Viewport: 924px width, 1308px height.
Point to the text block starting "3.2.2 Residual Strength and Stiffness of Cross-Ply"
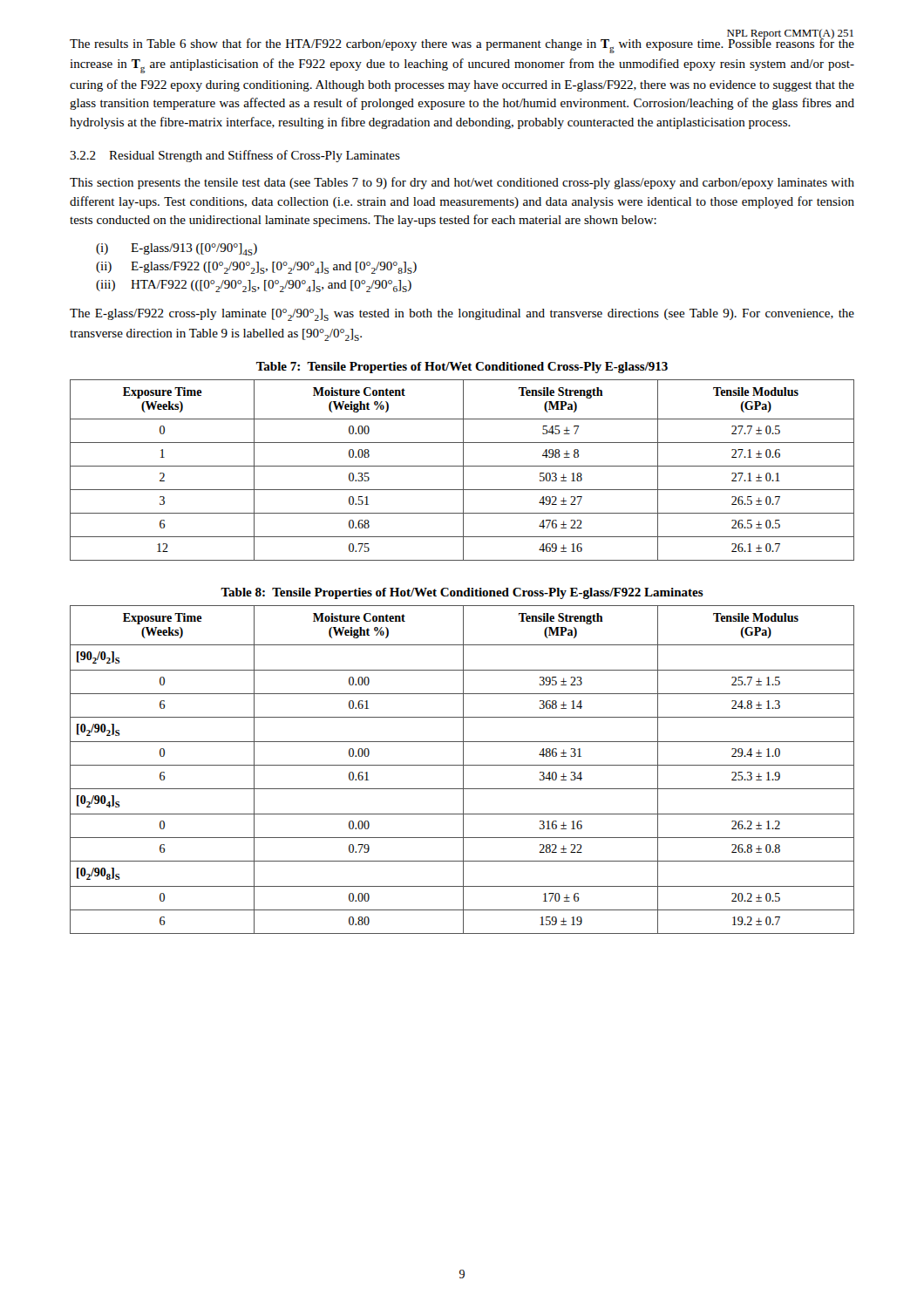[235, 155]
